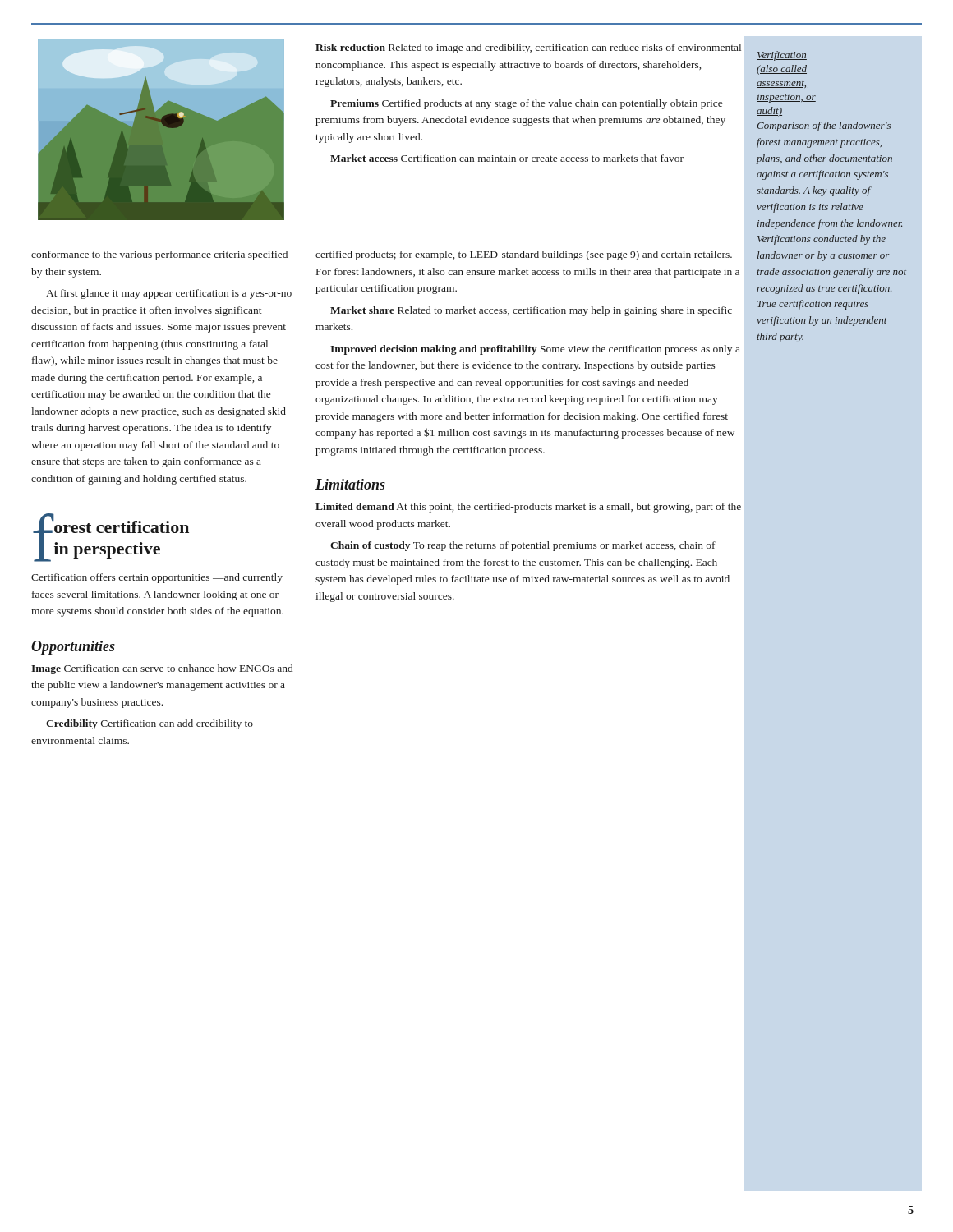
Task: Click on the region starting "Premiums Certified products at any"
Action: pos(521,120)
